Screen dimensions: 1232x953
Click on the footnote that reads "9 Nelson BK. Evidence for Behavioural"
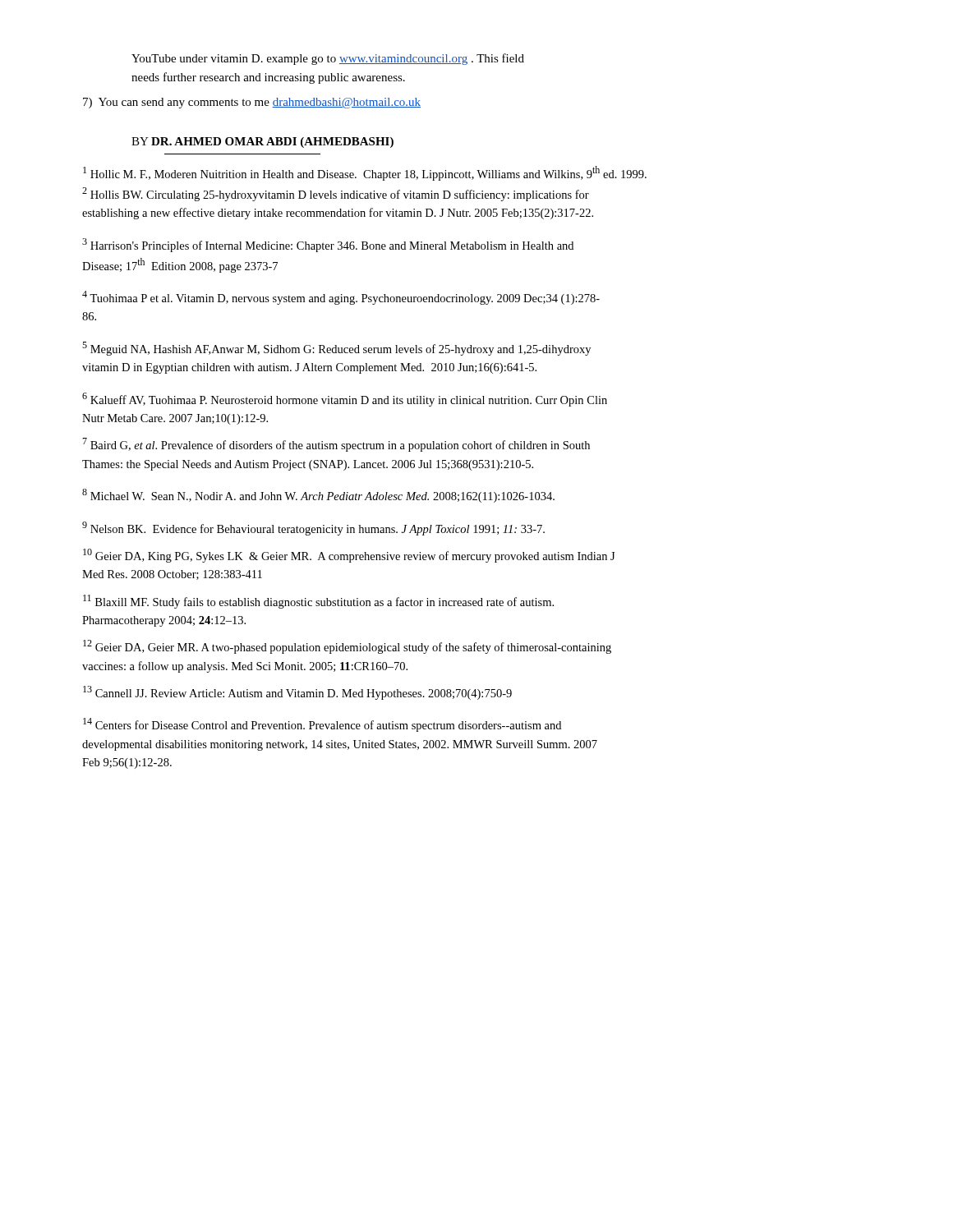476,527
